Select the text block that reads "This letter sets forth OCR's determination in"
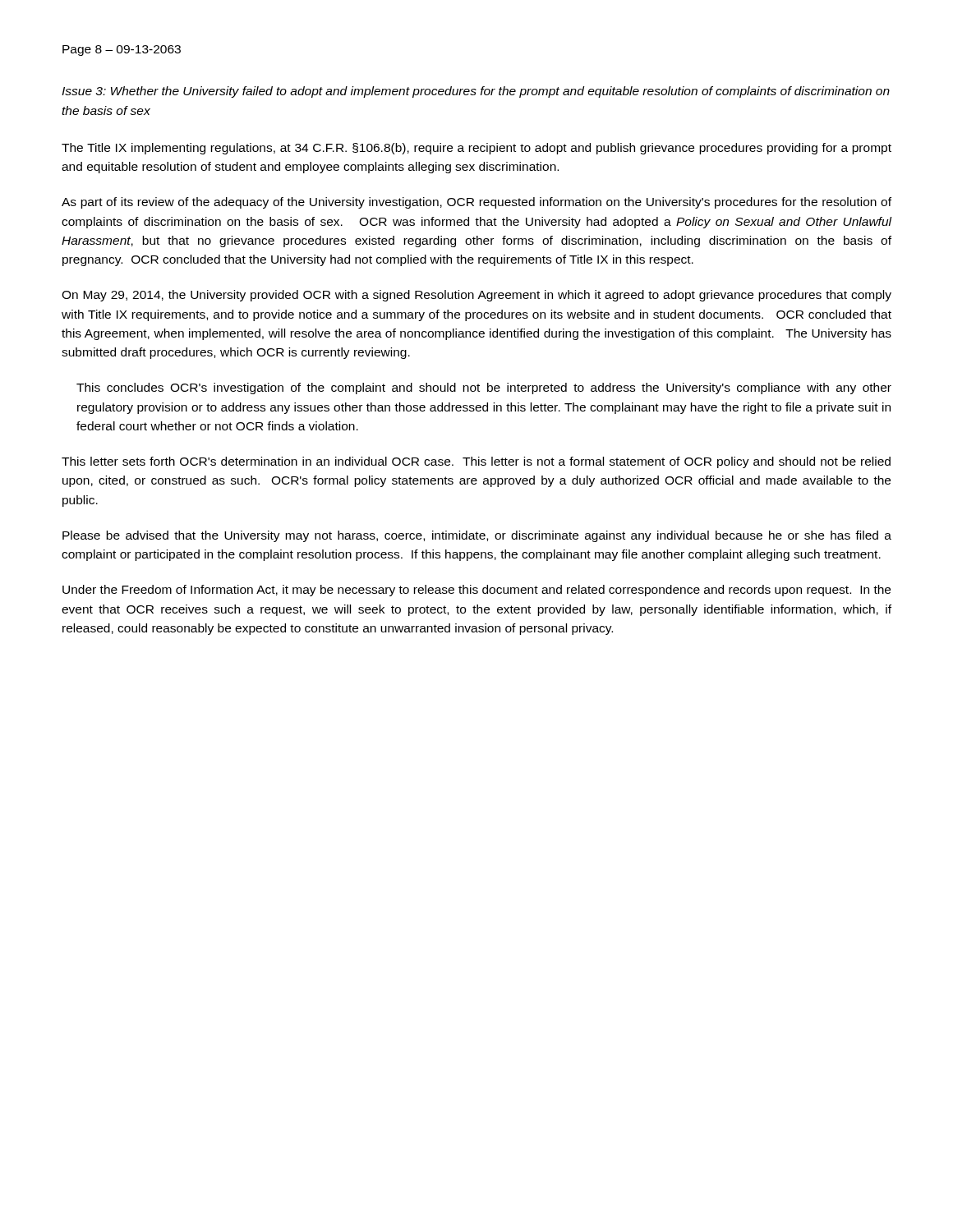 tap(476, 480)
